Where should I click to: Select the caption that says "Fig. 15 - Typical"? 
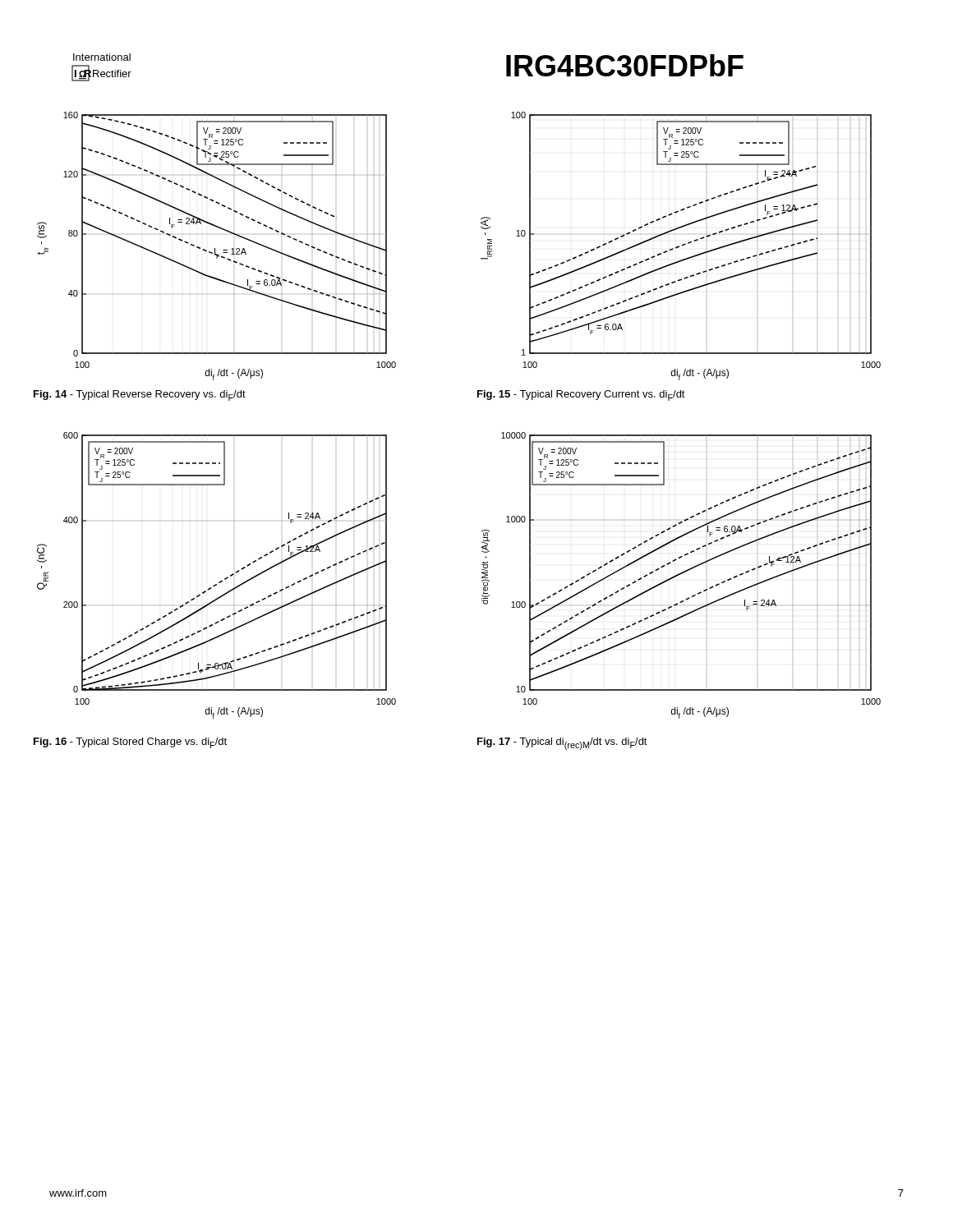click(581, 395)
